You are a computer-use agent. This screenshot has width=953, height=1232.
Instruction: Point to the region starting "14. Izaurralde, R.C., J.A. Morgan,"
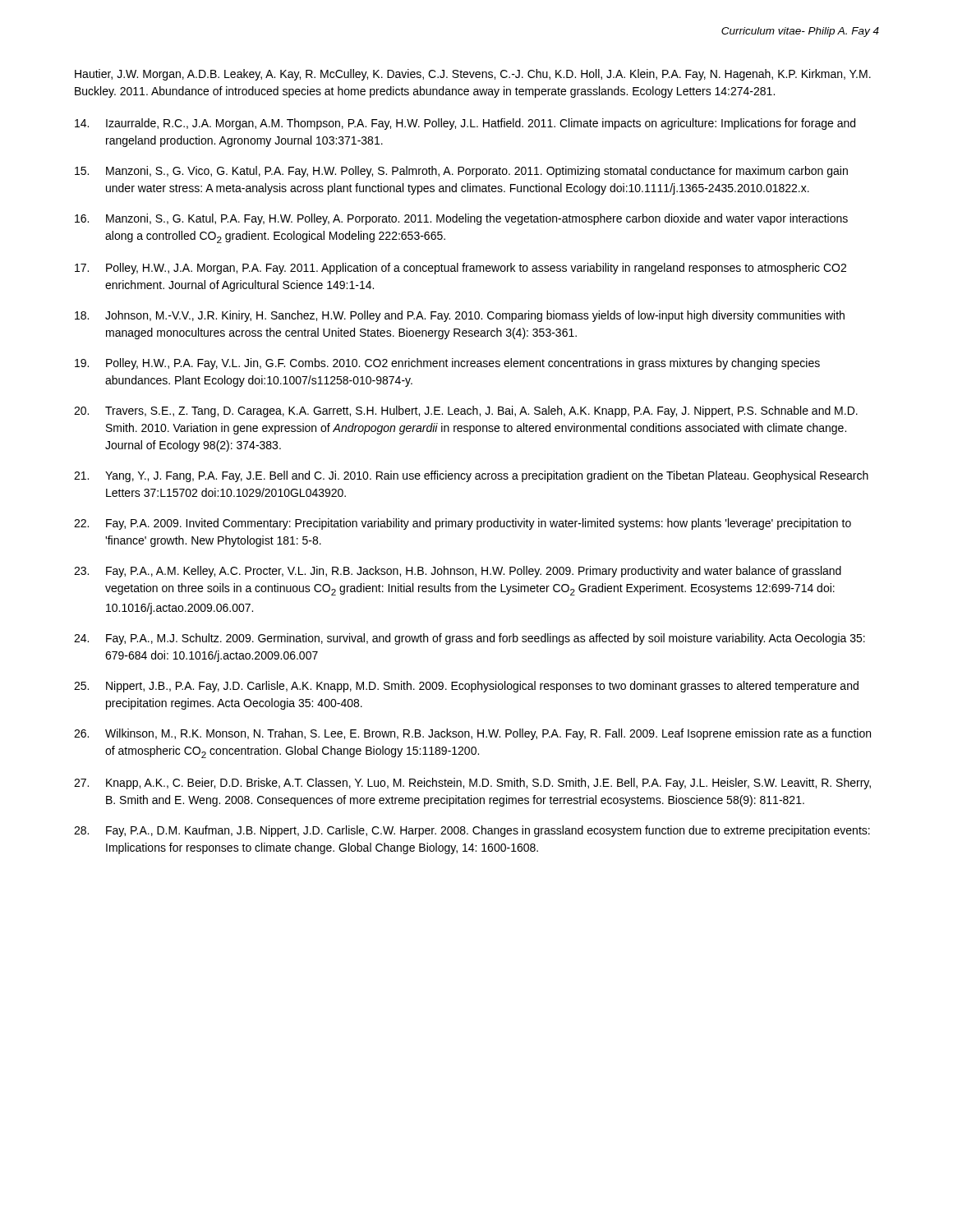476,132
